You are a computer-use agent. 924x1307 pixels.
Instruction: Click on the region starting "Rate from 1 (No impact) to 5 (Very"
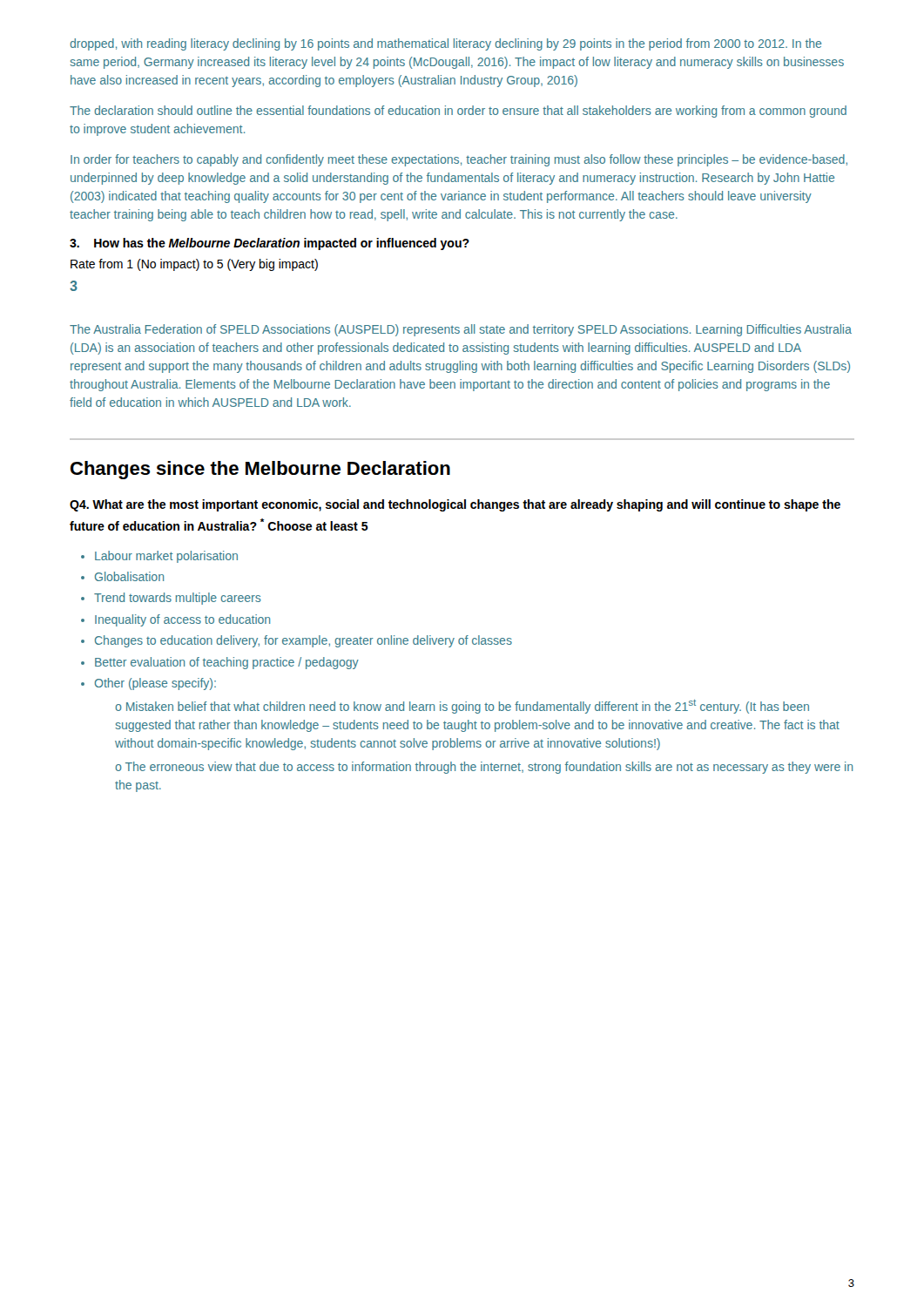pyautogui.click(x=194, y=264)
